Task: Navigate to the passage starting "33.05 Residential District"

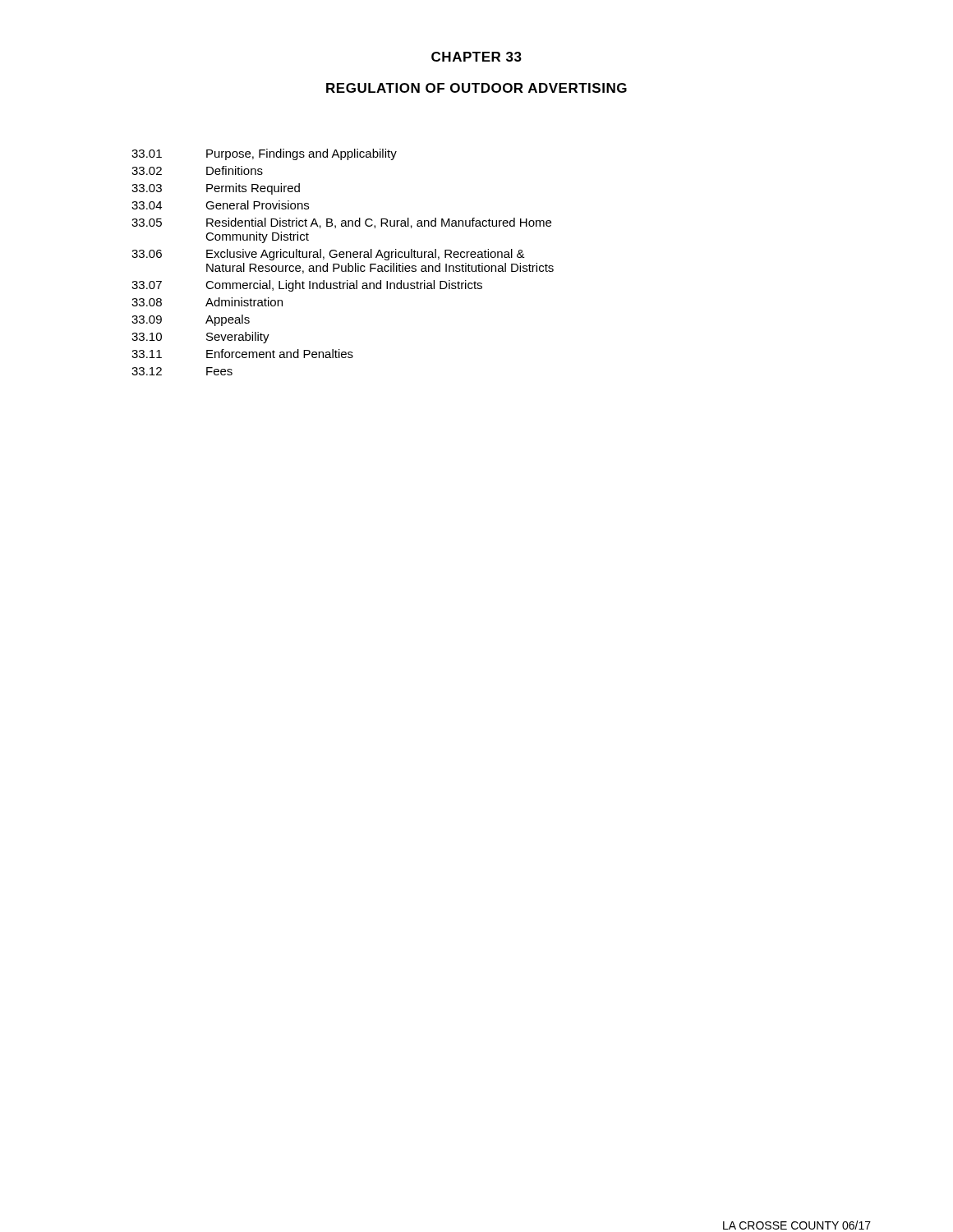Action: [x=501, y=229]
